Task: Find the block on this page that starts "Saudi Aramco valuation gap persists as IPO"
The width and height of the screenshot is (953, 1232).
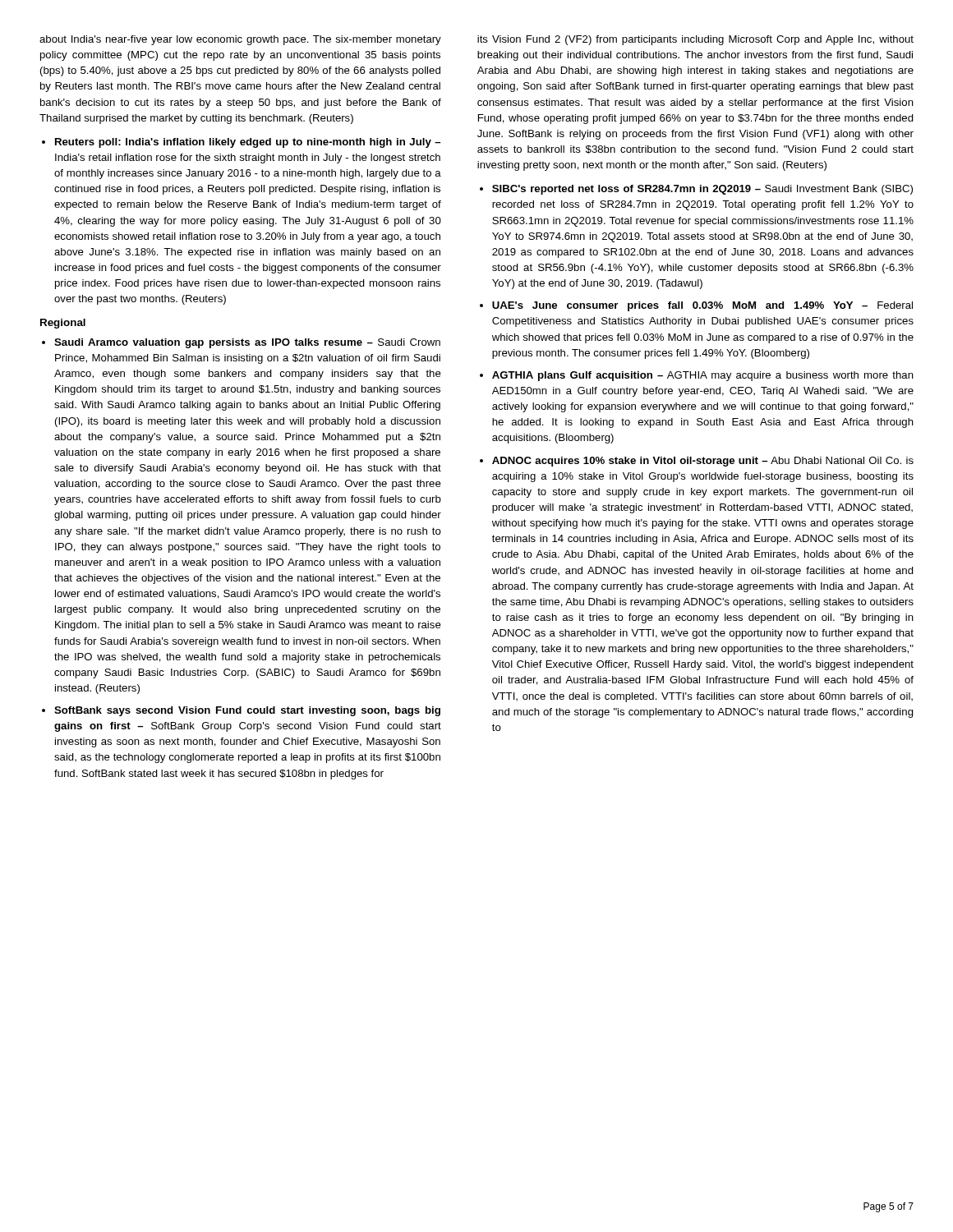Action: click(248, 515)
